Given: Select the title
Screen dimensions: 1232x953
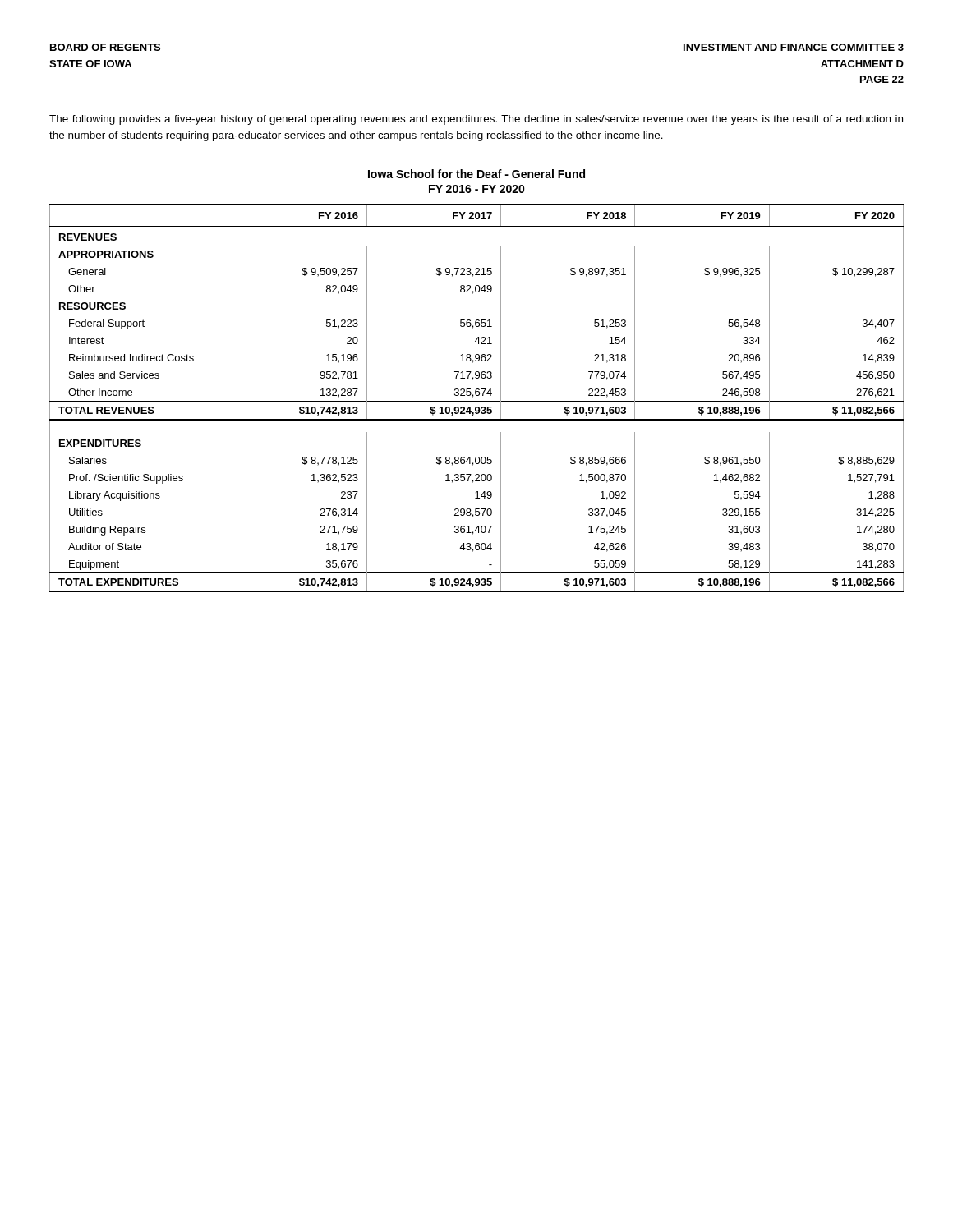Looking at the screenshot, I should point(476,174).
